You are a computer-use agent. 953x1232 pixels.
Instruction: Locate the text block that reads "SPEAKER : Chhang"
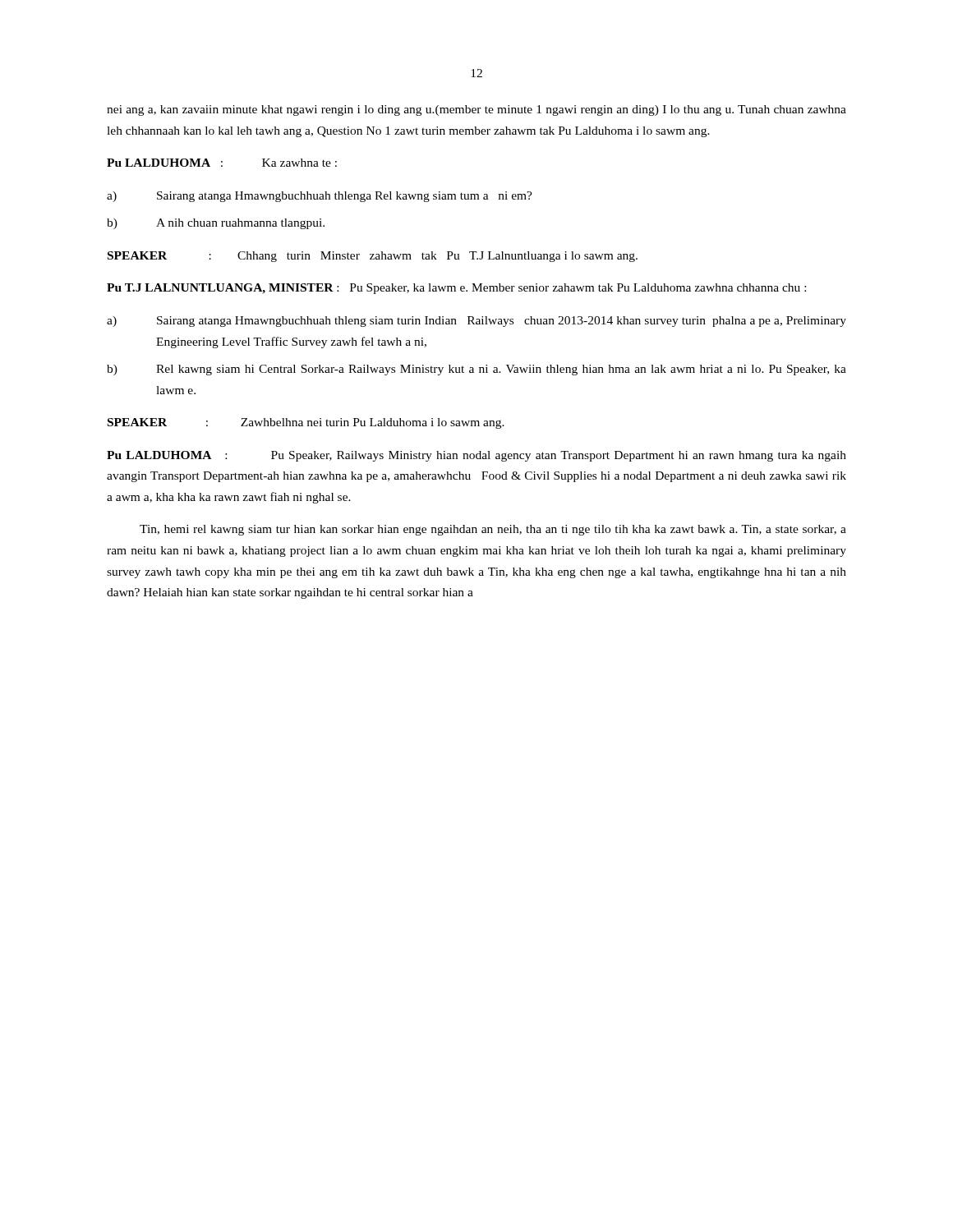[x=373, y=255]
